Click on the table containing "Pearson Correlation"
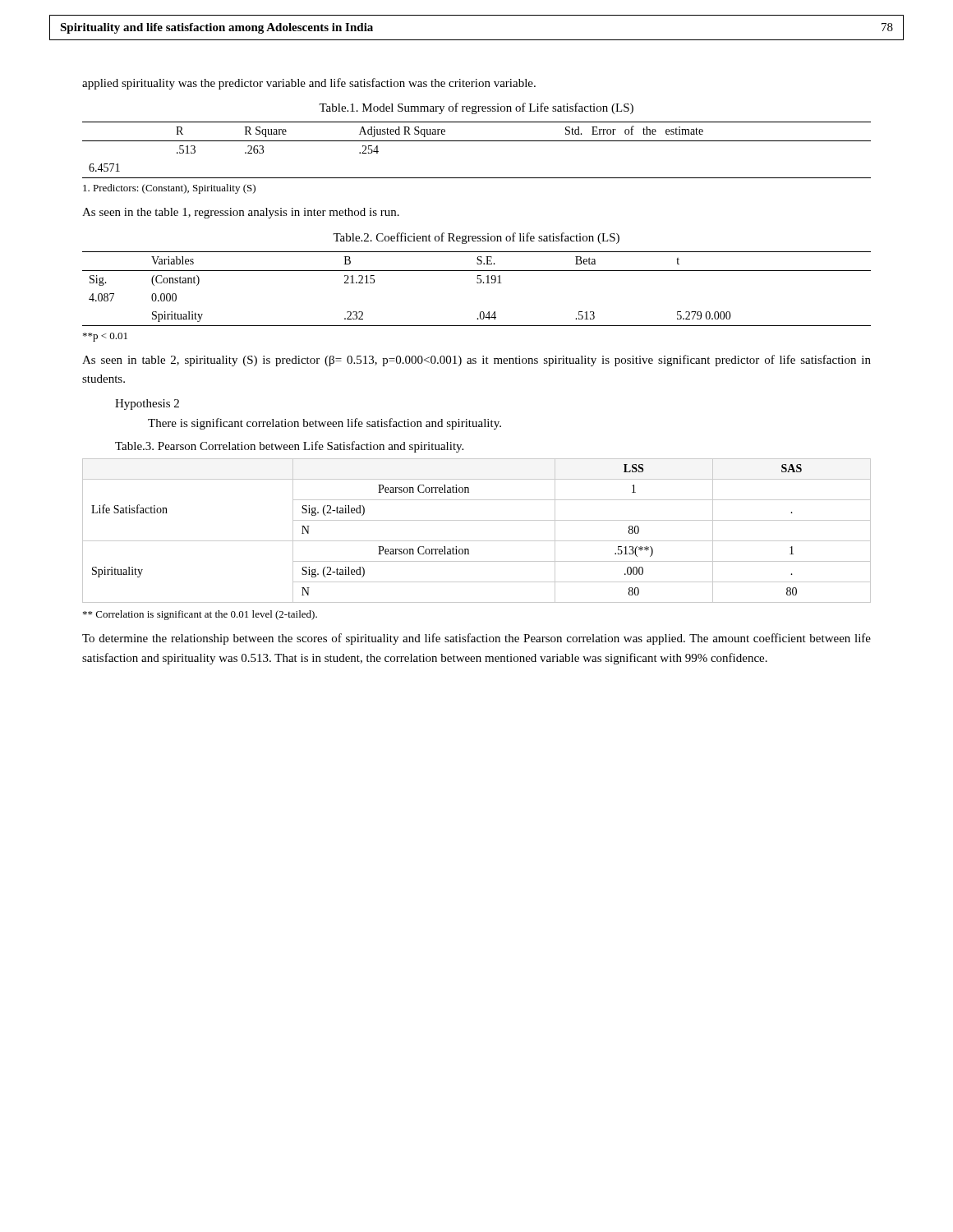The width and height of the screenshot is (953, 1232). pyautogui.click(x=476, y=531)
